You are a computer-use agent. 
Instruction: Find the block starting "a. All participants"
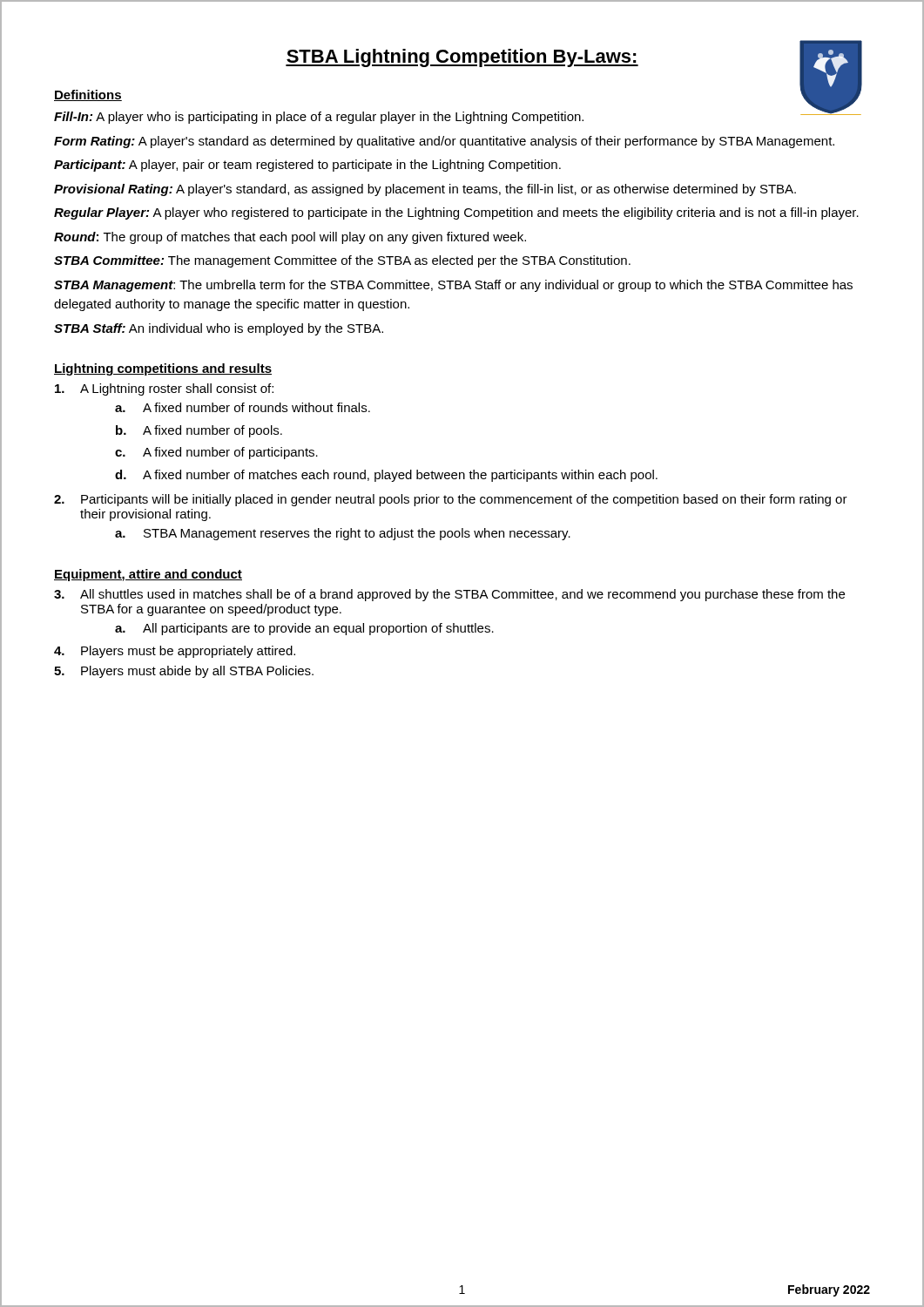(x=492, y=628)
